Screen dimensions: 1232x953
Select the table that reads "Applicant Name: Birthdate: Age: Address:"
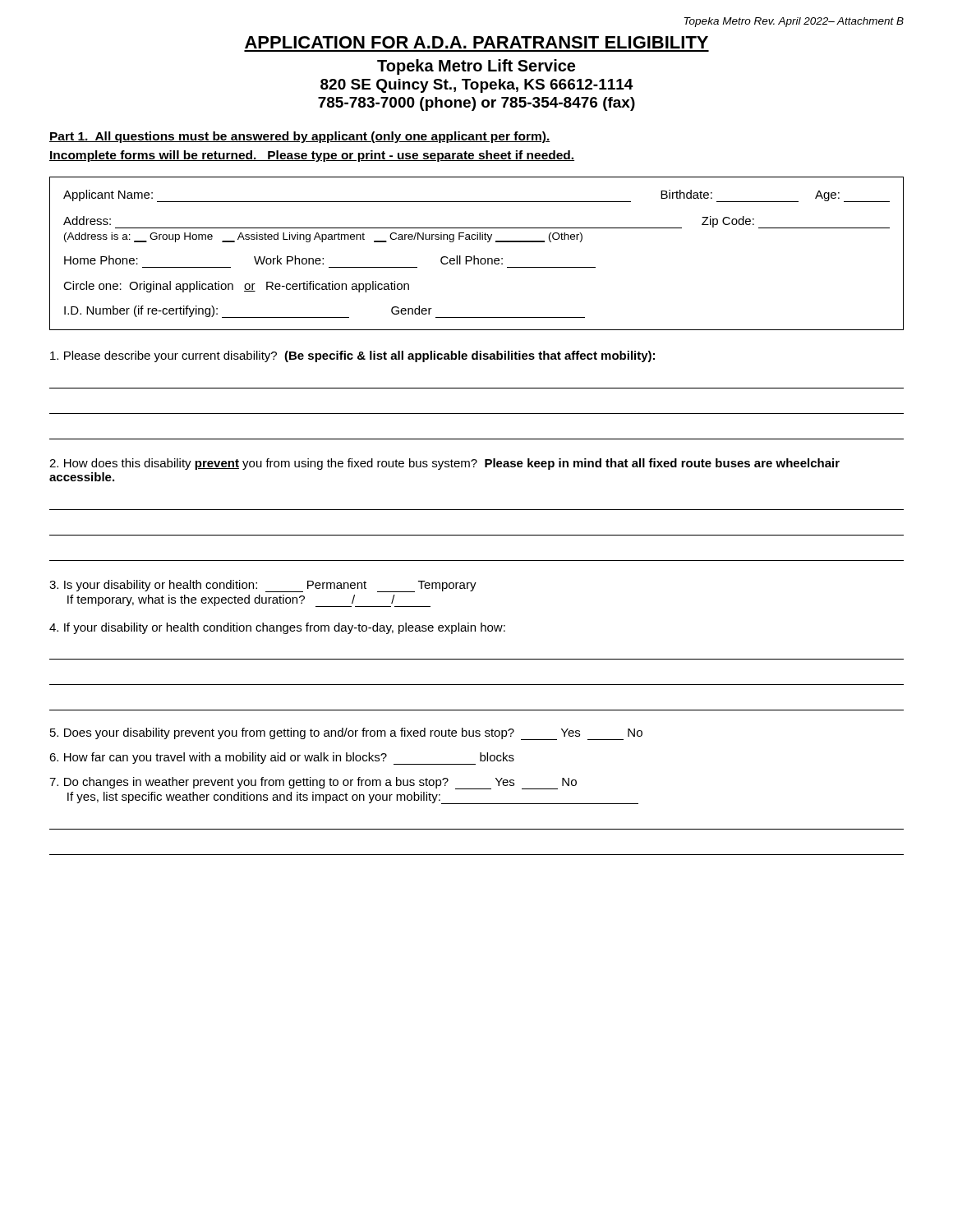click(476, 253)
